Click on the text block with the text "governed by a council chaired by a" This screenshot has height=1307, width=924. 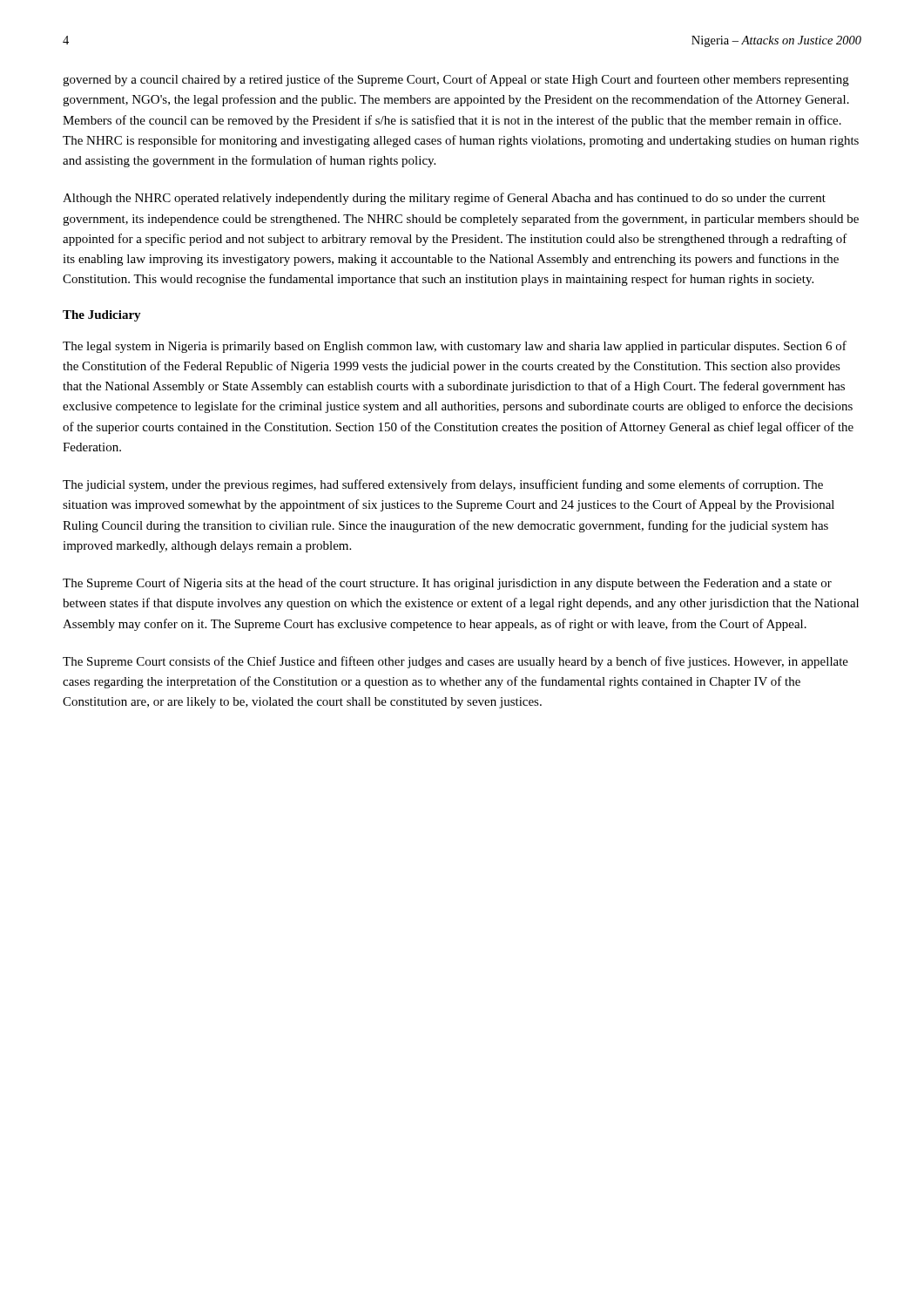(x=461, y=120)
